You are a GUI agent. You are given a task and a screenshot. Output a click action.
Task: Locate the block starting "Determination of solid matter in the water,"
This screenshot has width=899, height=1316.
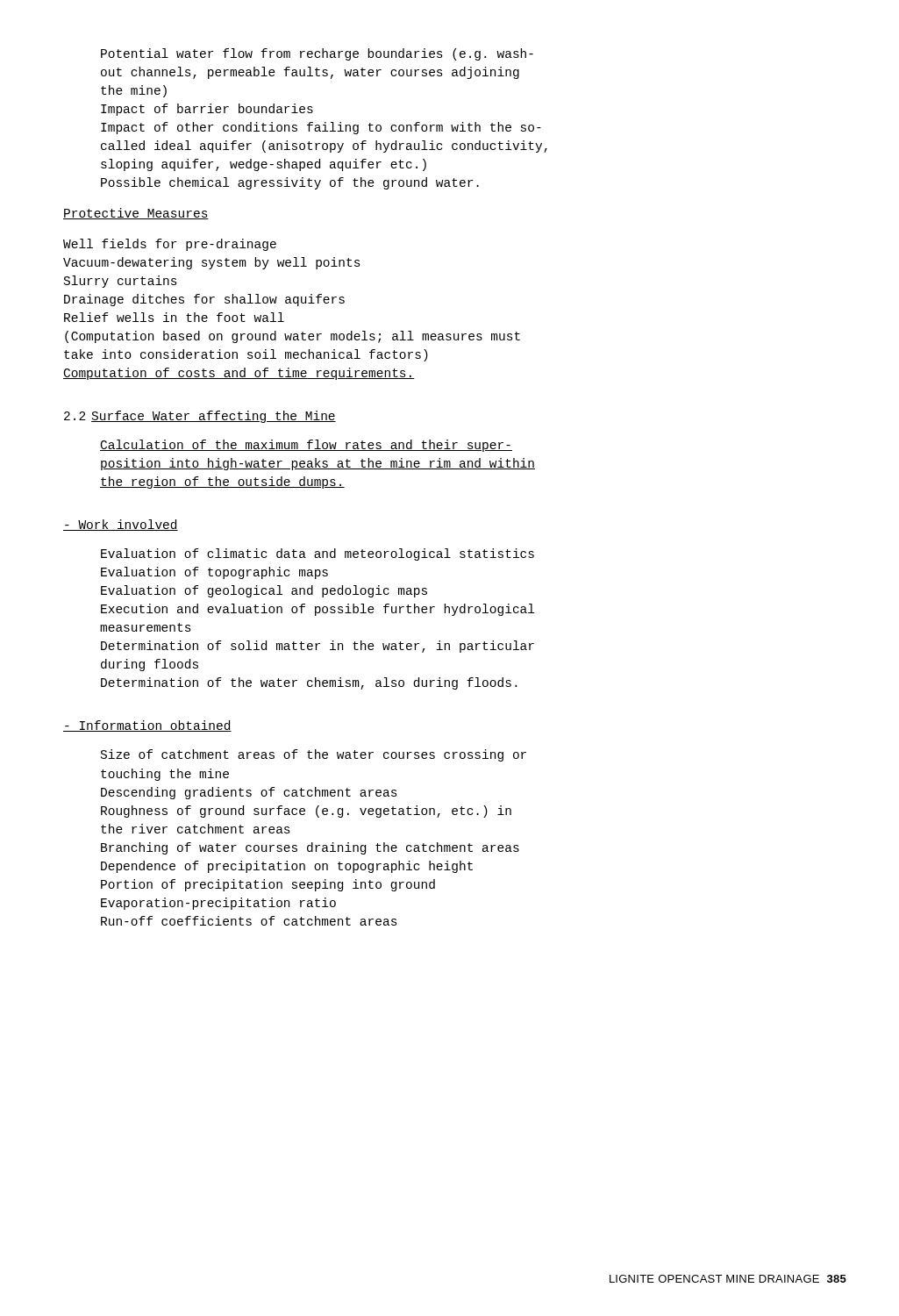coord(317,656)
